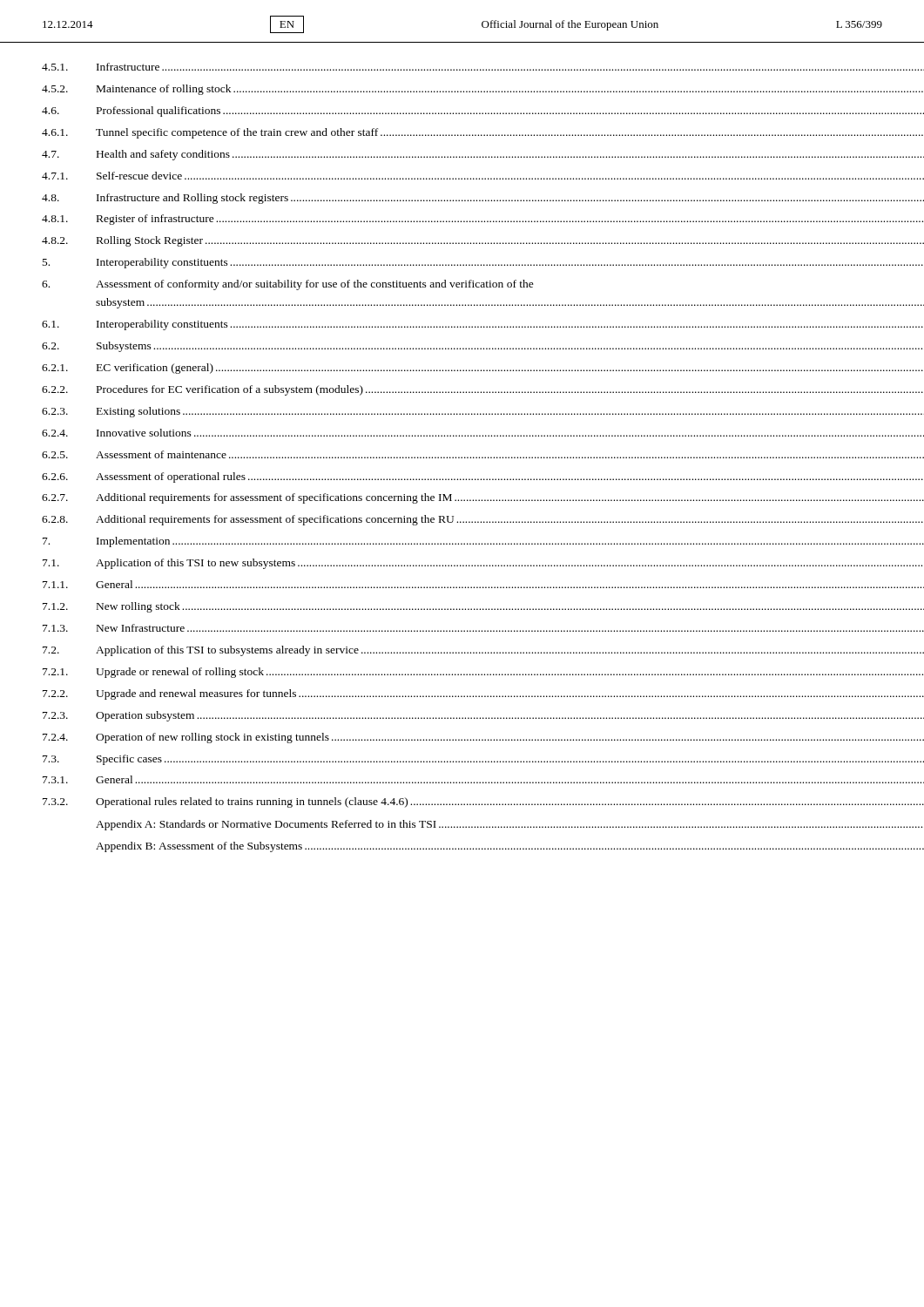
Task: Where is the passage that starts "4.7. Health and safety"?
Action: [x=462, y=155]
